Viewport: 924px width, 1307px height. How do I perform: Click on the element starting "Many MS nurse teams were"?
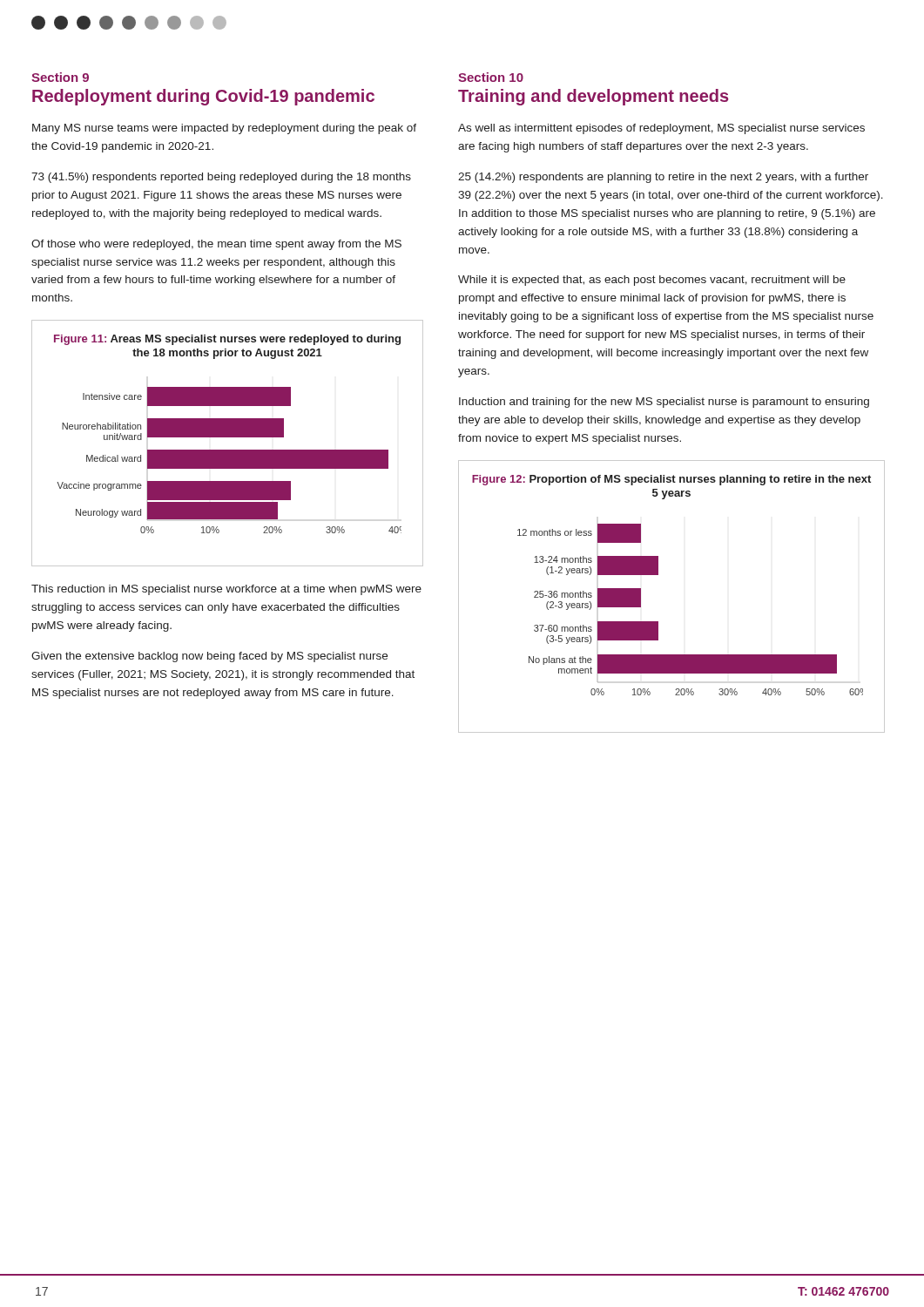(x=224, y=137)
